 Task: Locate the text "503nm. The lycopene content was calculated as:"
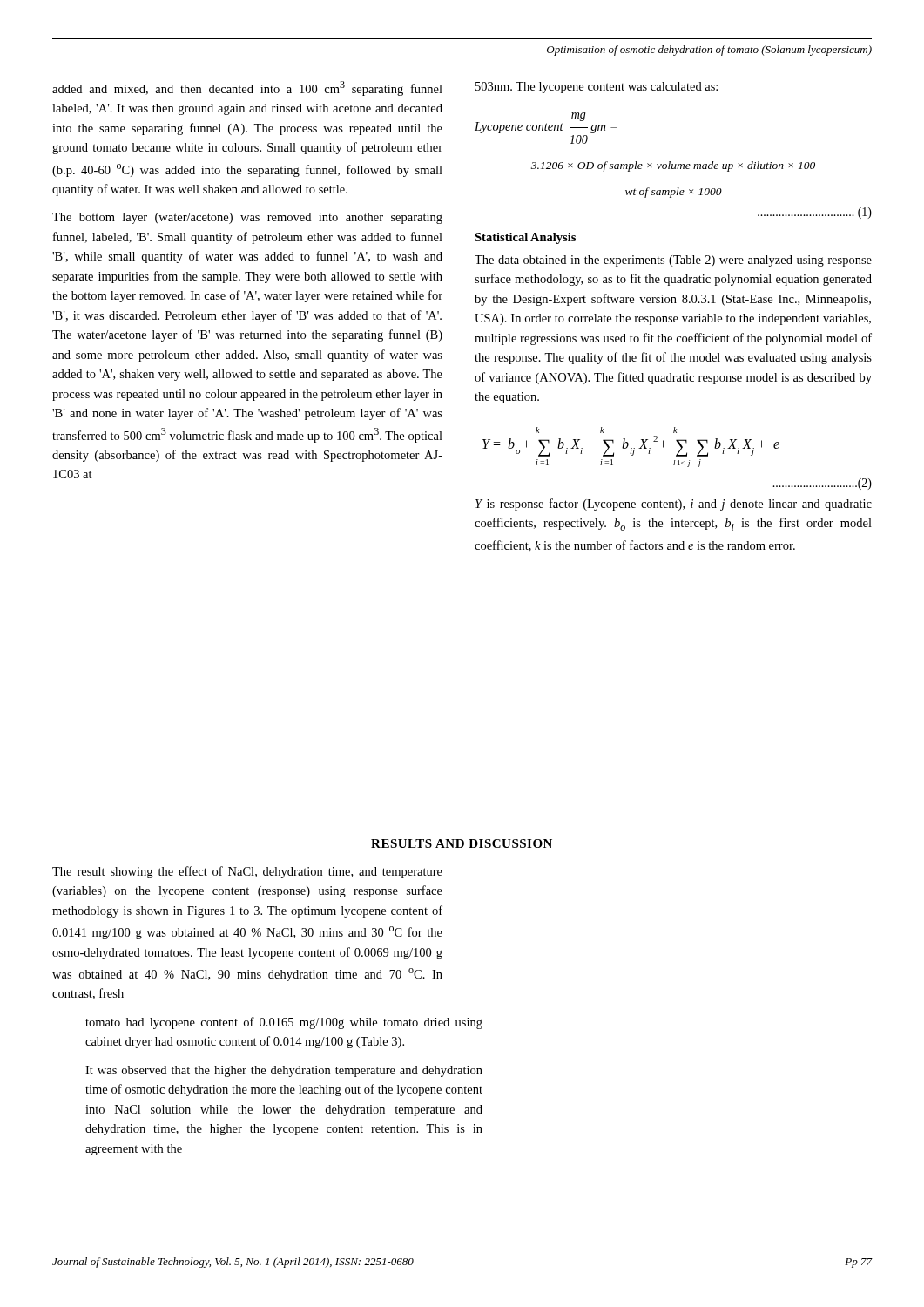[x=597, y=86]
